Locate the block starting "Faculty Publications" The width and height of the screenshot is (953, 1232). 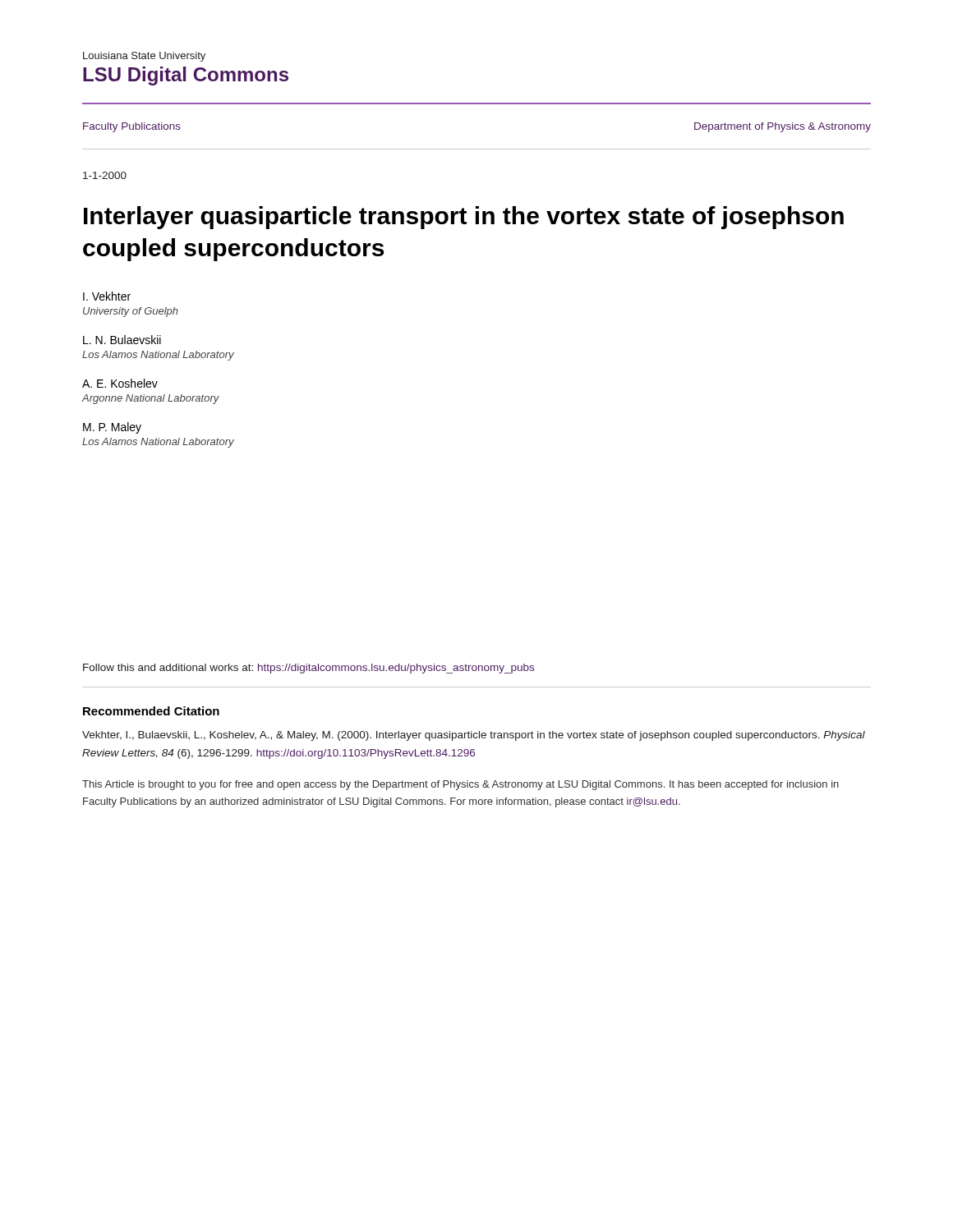131,126
